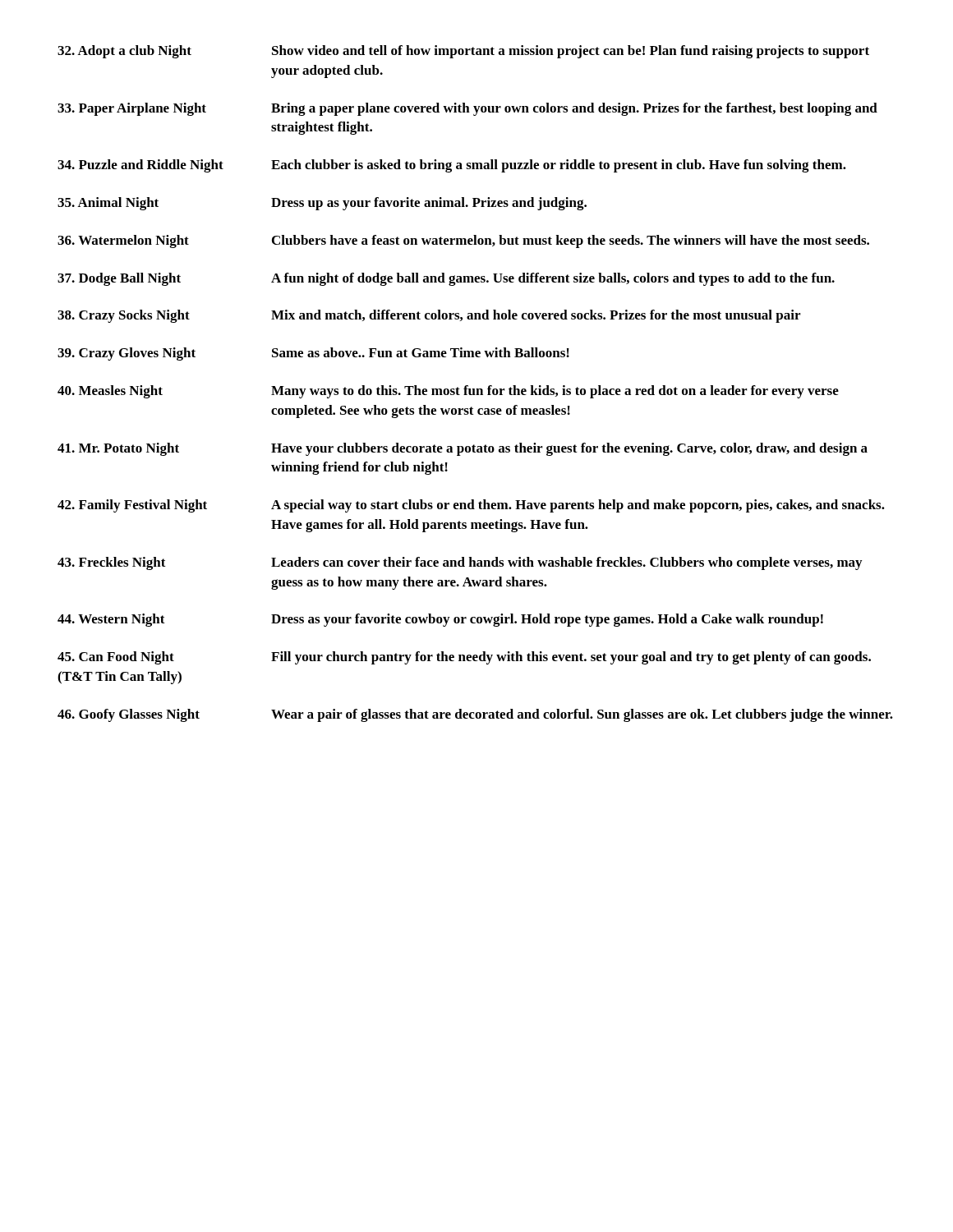Select the list item that says "44. Western Night Dress as your"
This screenshot has height=1232, width=953.
pos(476,620)
